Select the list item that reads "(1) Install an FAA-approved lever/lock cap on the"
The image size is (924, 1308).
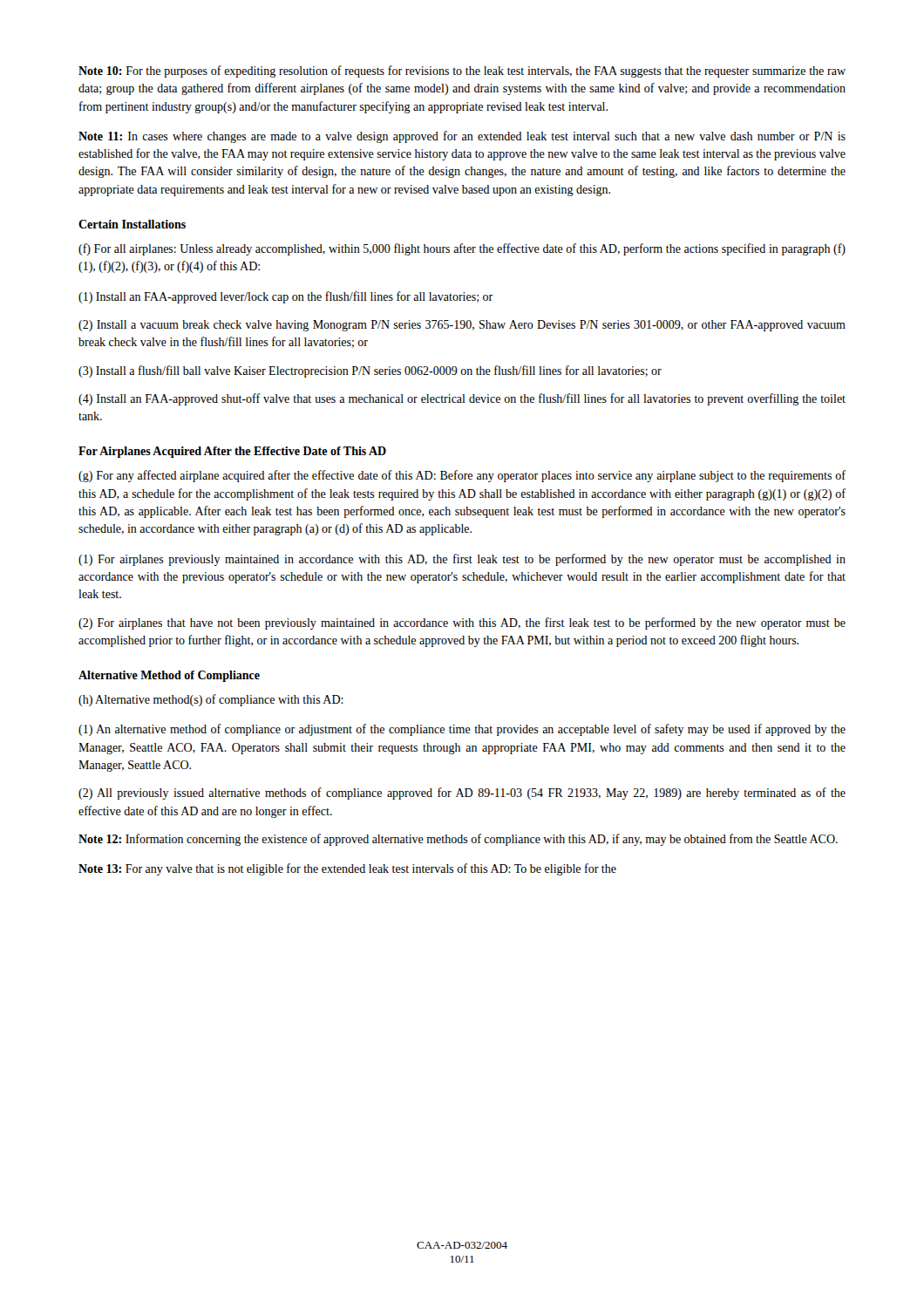tap(286, 297)
